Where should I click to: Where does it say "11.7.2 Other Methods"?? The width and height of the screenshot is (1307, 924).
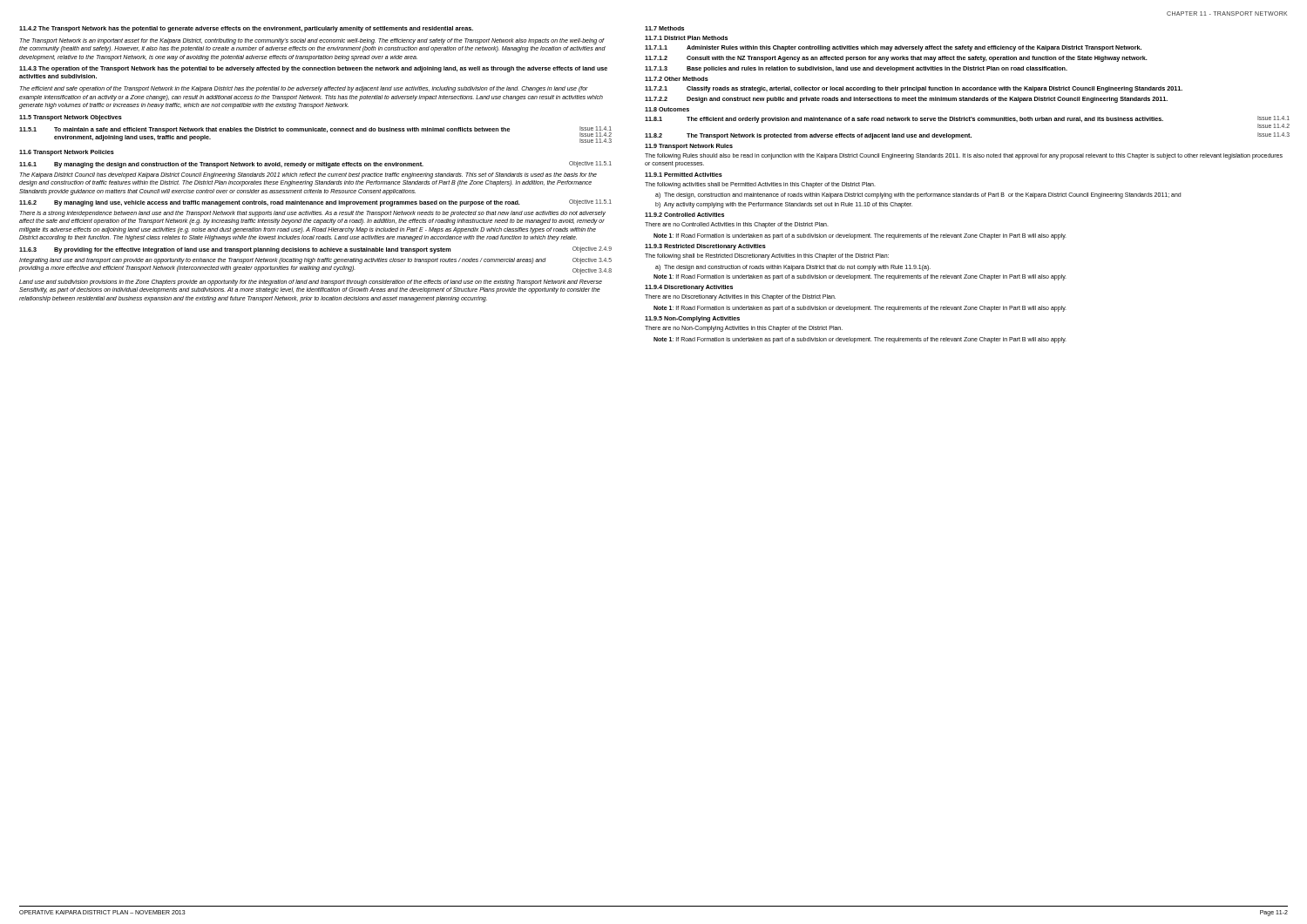click(676, 79)
